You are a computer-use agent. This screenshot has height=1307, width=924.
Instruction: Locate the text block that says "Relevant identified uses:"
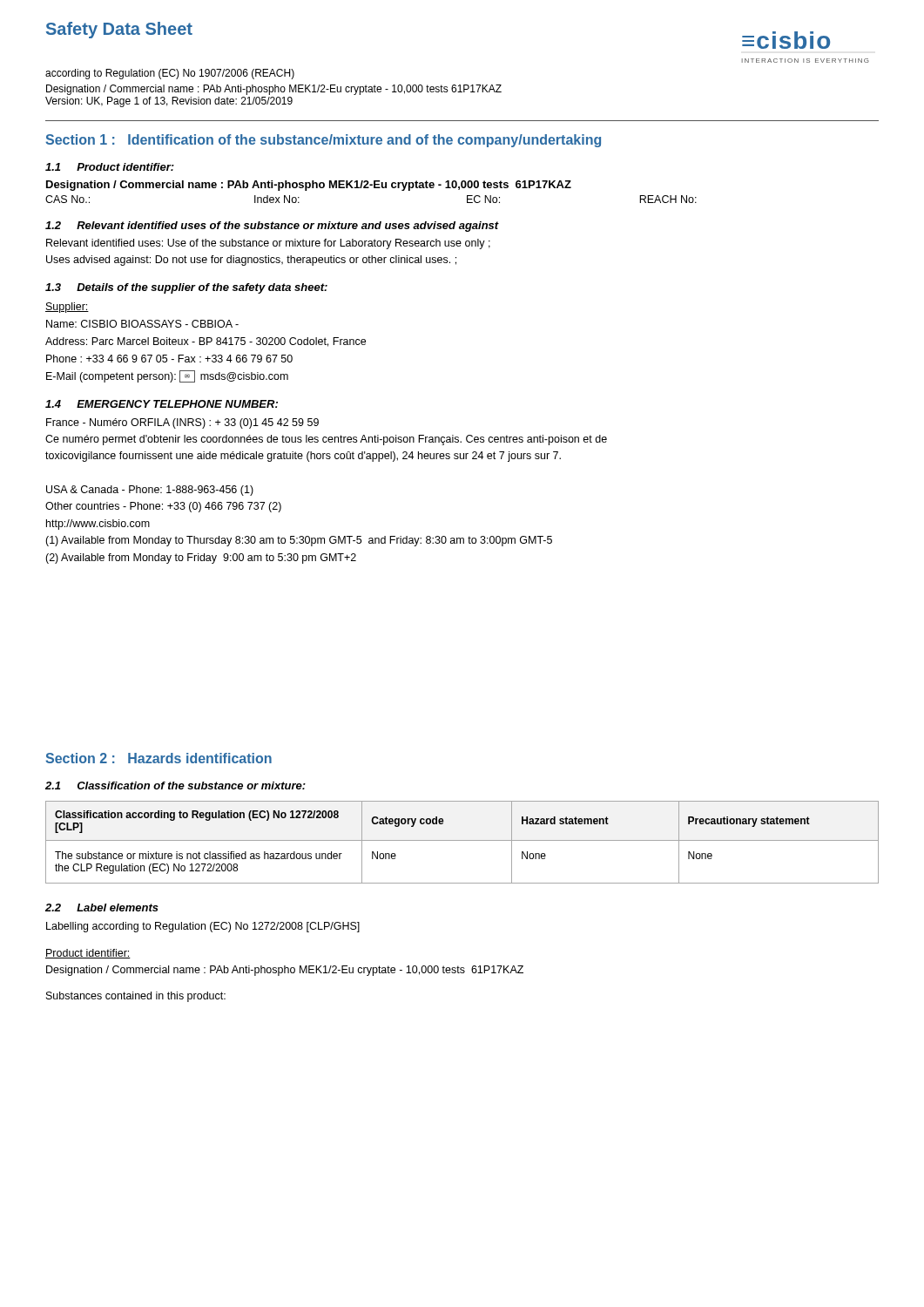268,251
